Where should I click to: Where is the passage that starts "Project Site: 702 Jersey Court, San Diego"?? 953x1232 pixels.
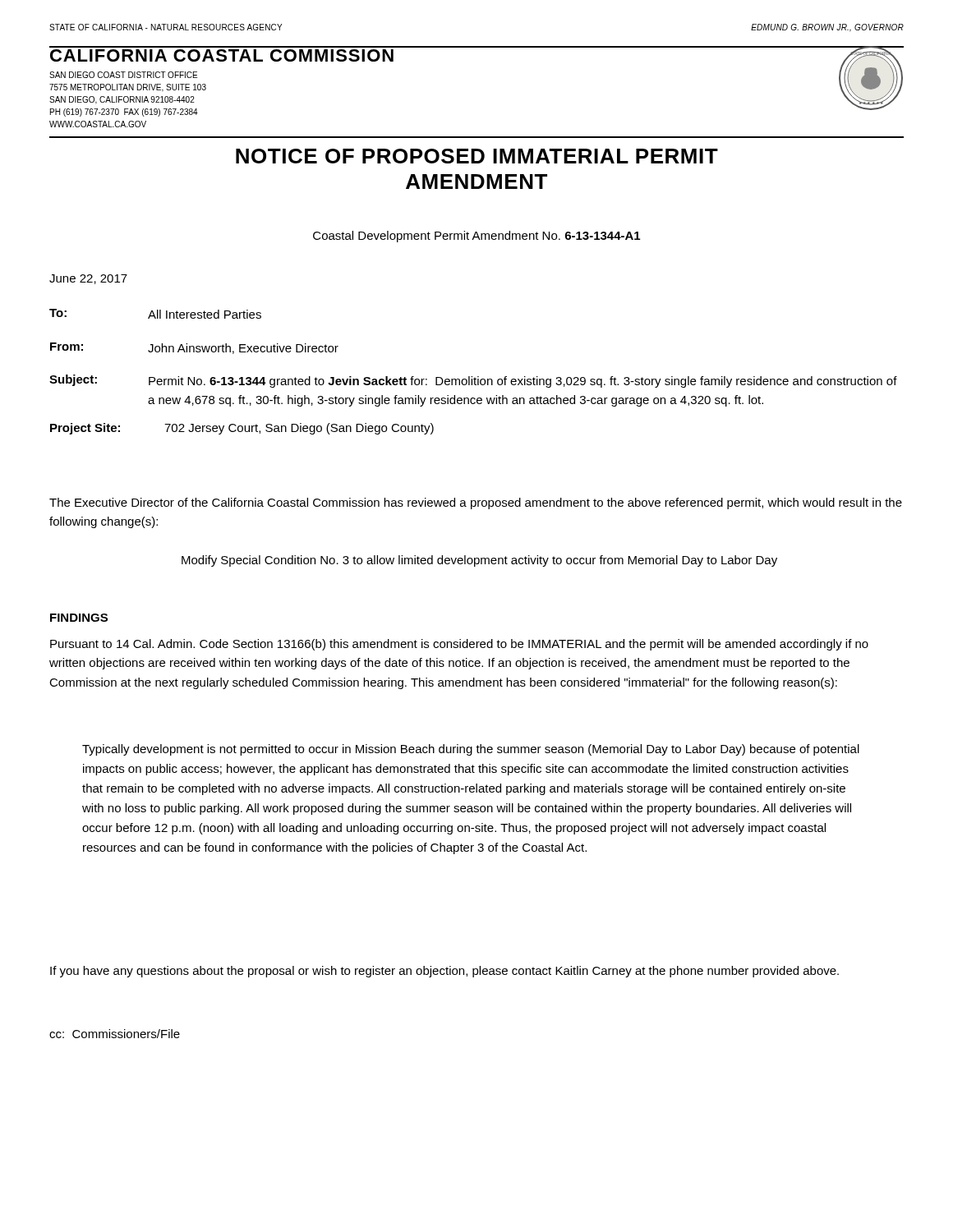[242, 429]
